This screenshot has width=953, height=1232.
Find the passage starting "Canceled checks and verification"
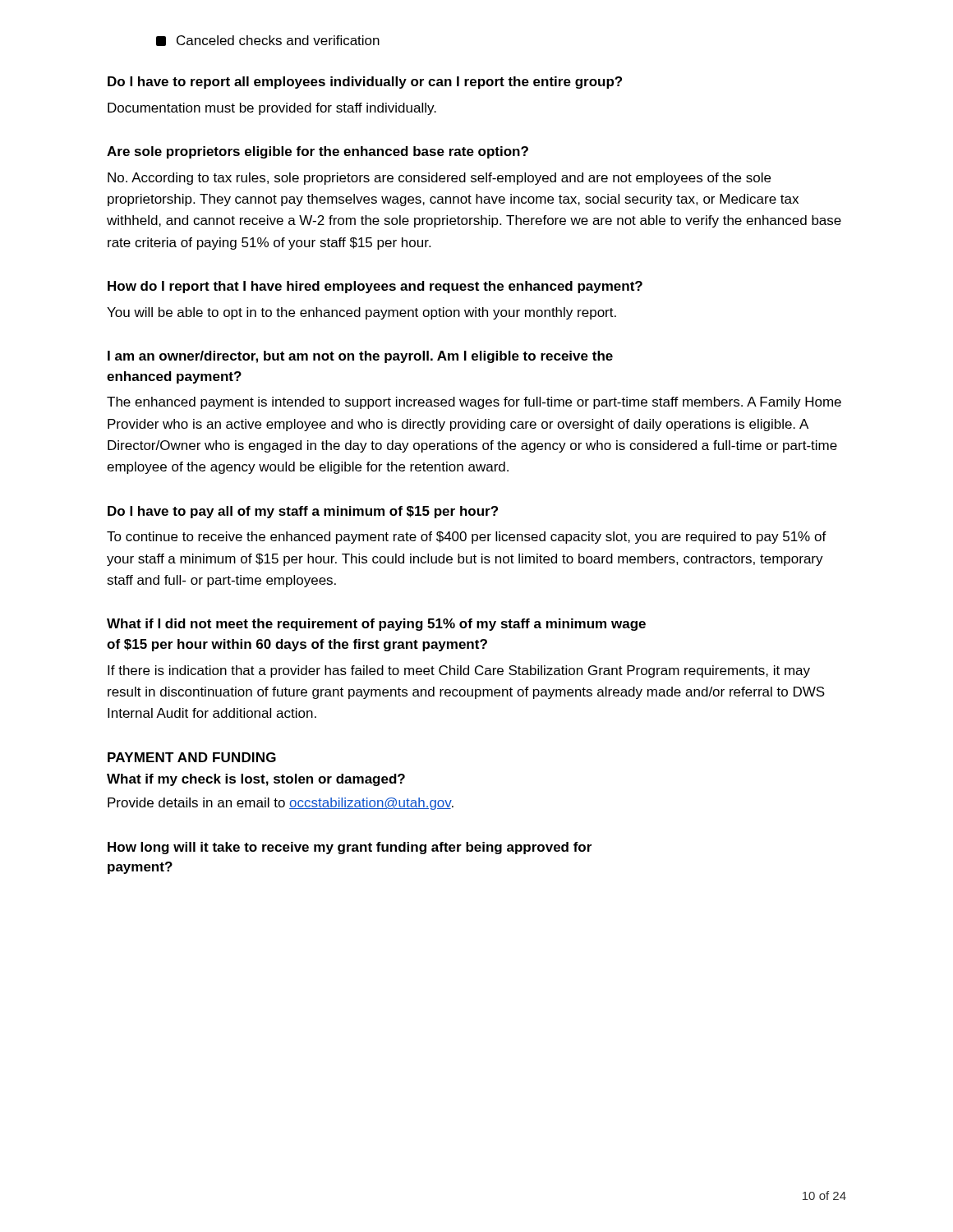[268, 41]
